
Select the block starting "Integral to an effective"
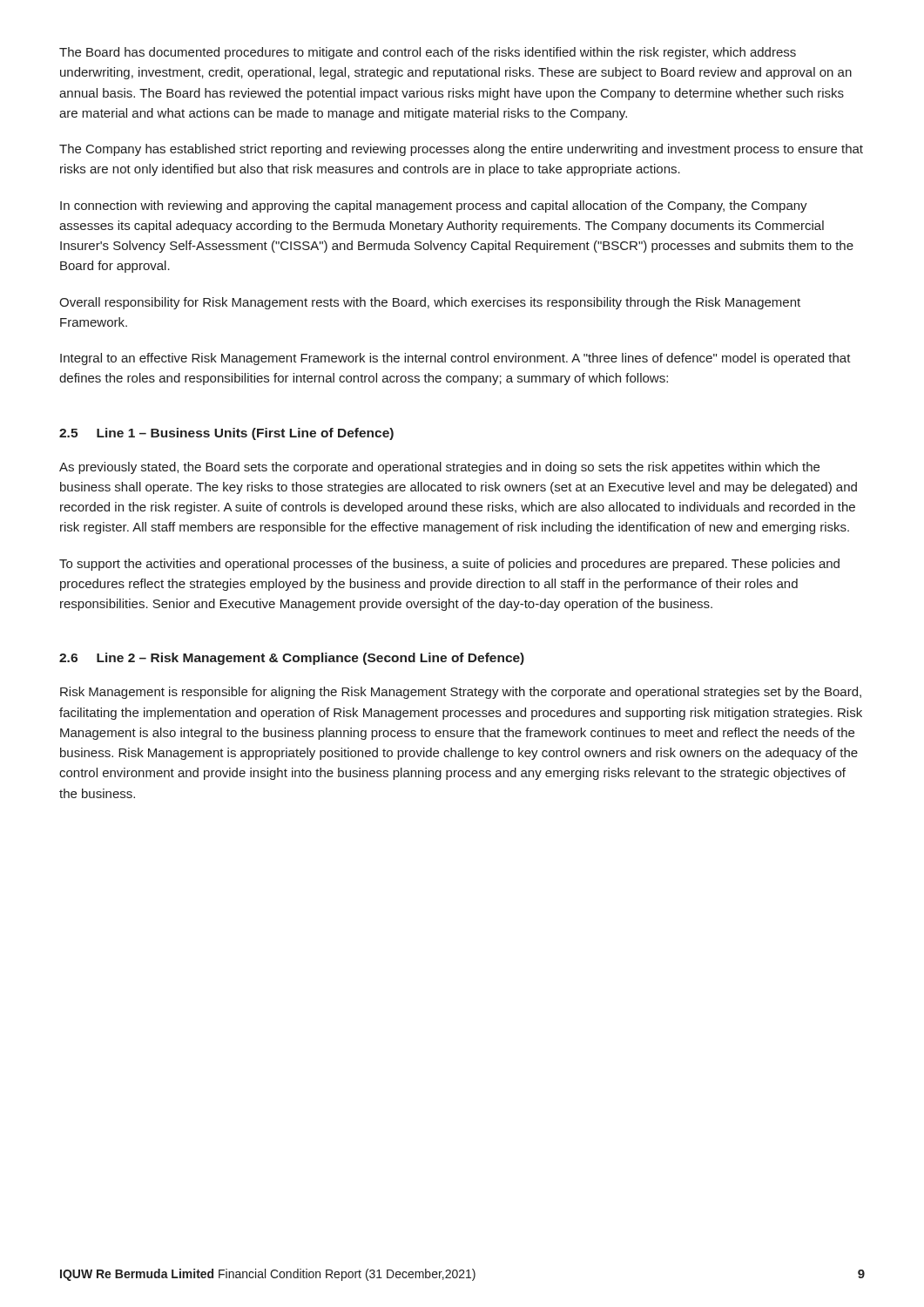[455, 368]
